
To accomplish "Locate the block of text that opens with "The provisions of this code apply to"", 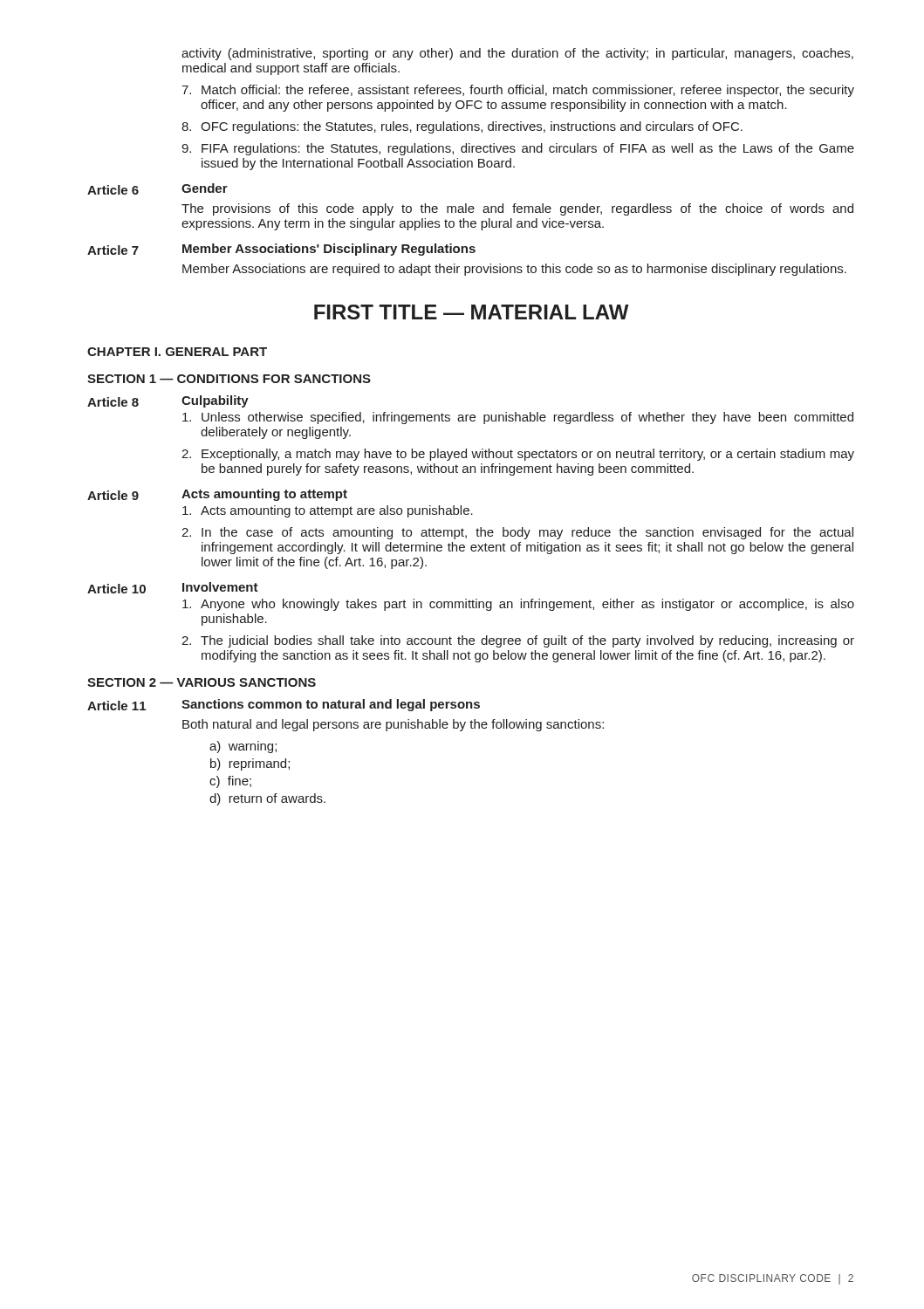I will pyautogui.click(x=518, y=216).
